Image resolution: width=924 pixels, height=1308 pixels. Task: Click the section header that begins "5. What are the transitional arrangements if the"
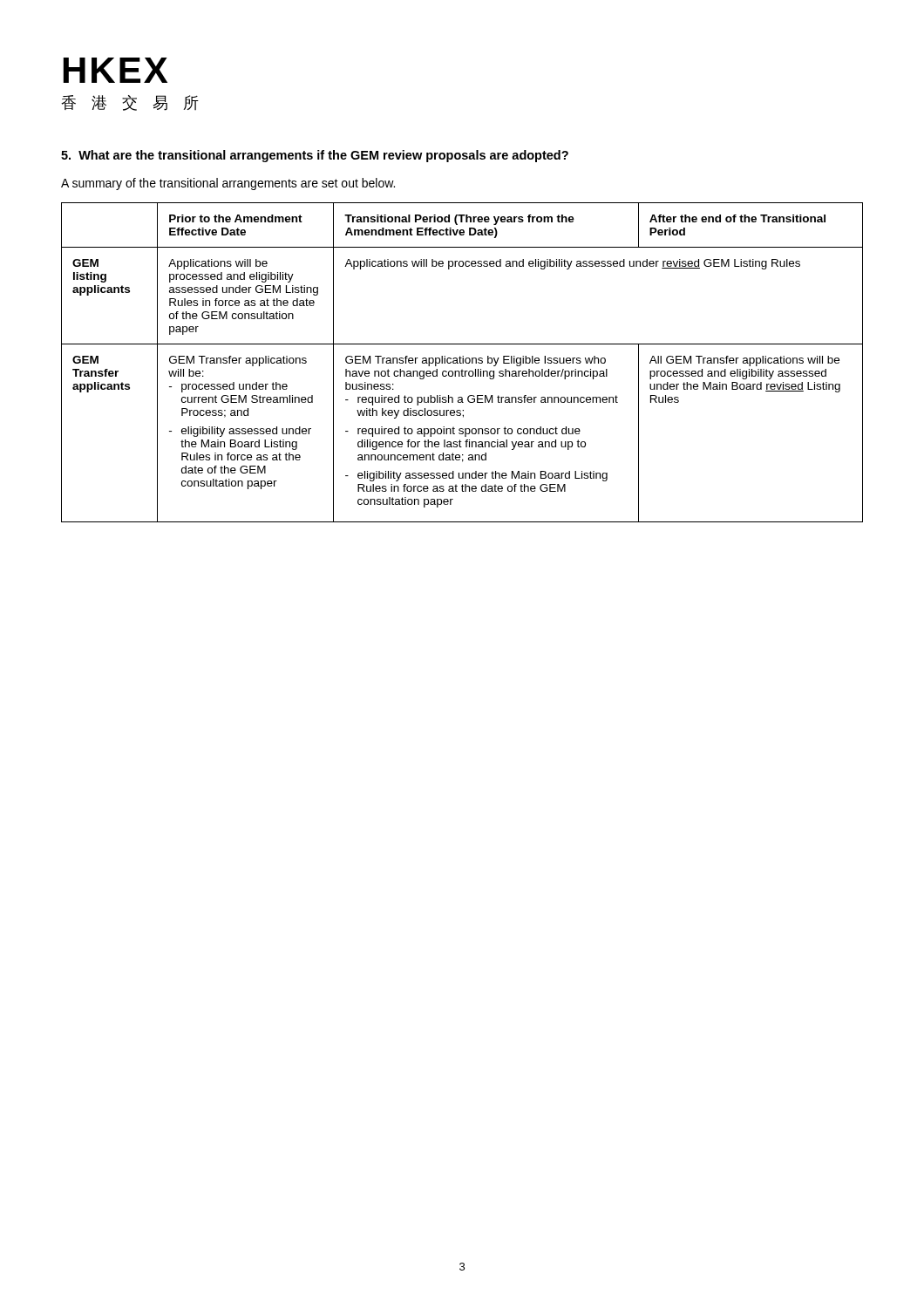tap(315, 155)
